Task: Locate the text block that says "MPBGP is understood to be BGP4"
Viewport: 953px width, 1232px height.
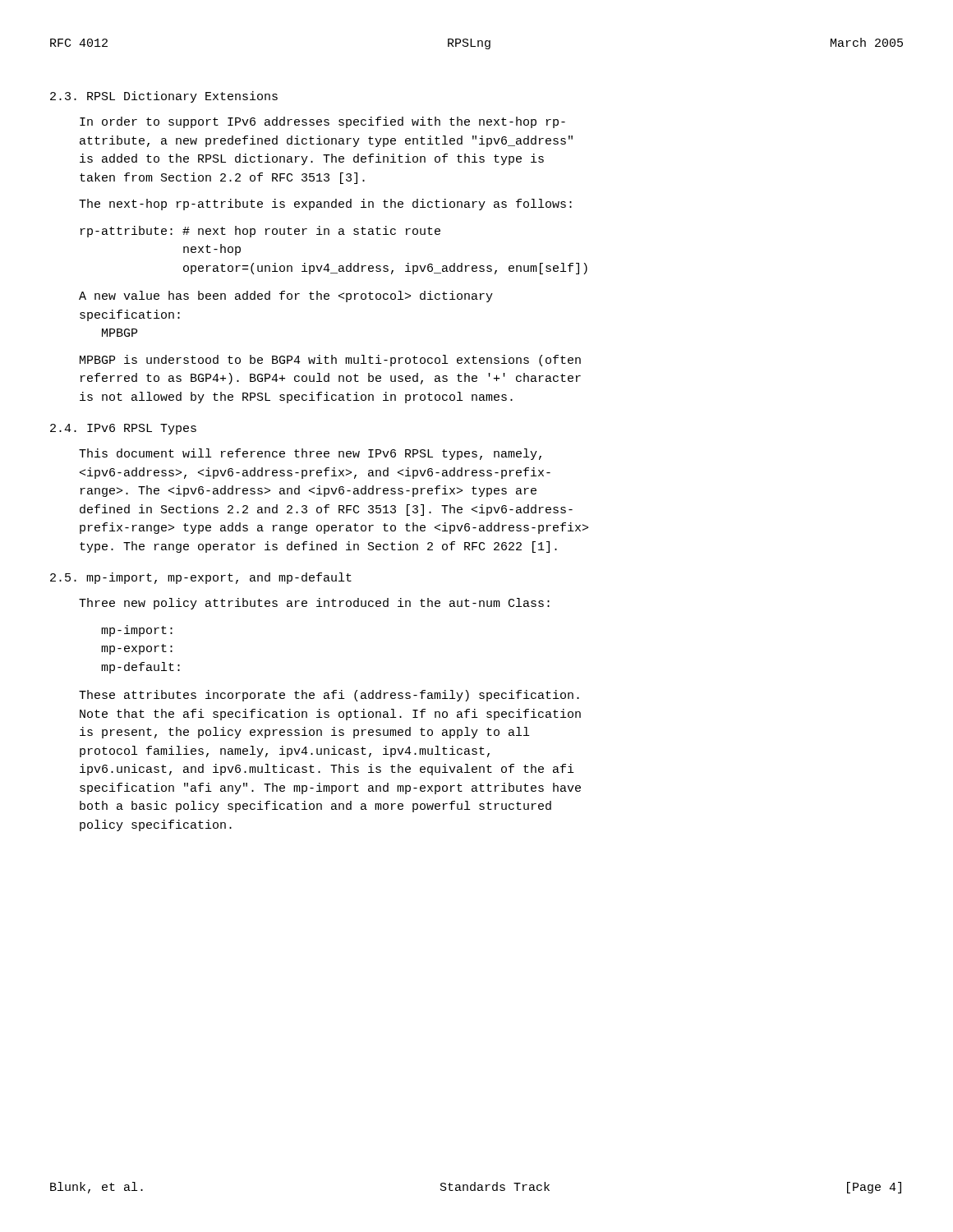Action: [x=330, y=379]
